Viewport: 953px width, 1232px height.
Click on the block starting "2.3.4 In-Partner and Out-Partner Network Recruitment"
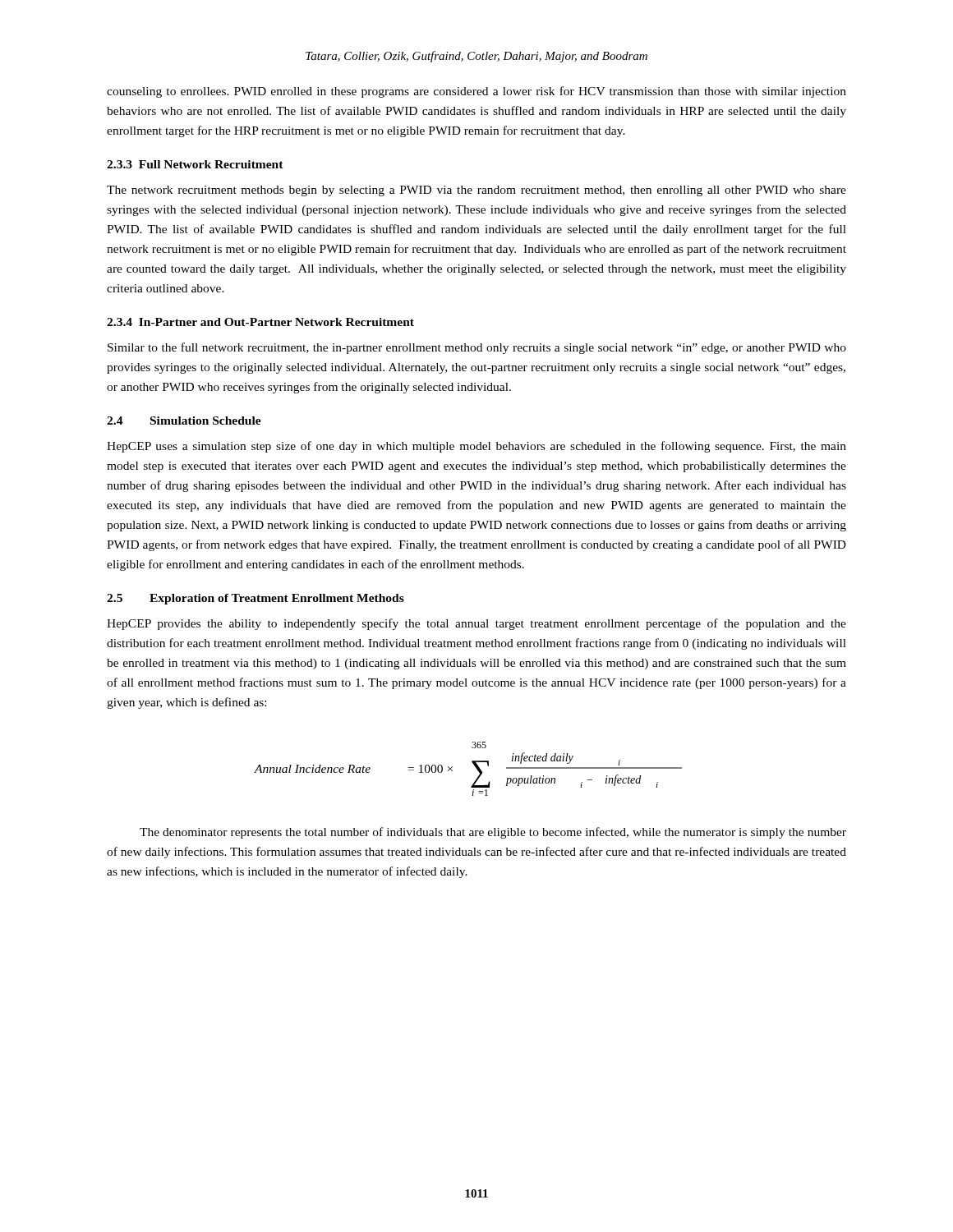(x=260, y=322)
